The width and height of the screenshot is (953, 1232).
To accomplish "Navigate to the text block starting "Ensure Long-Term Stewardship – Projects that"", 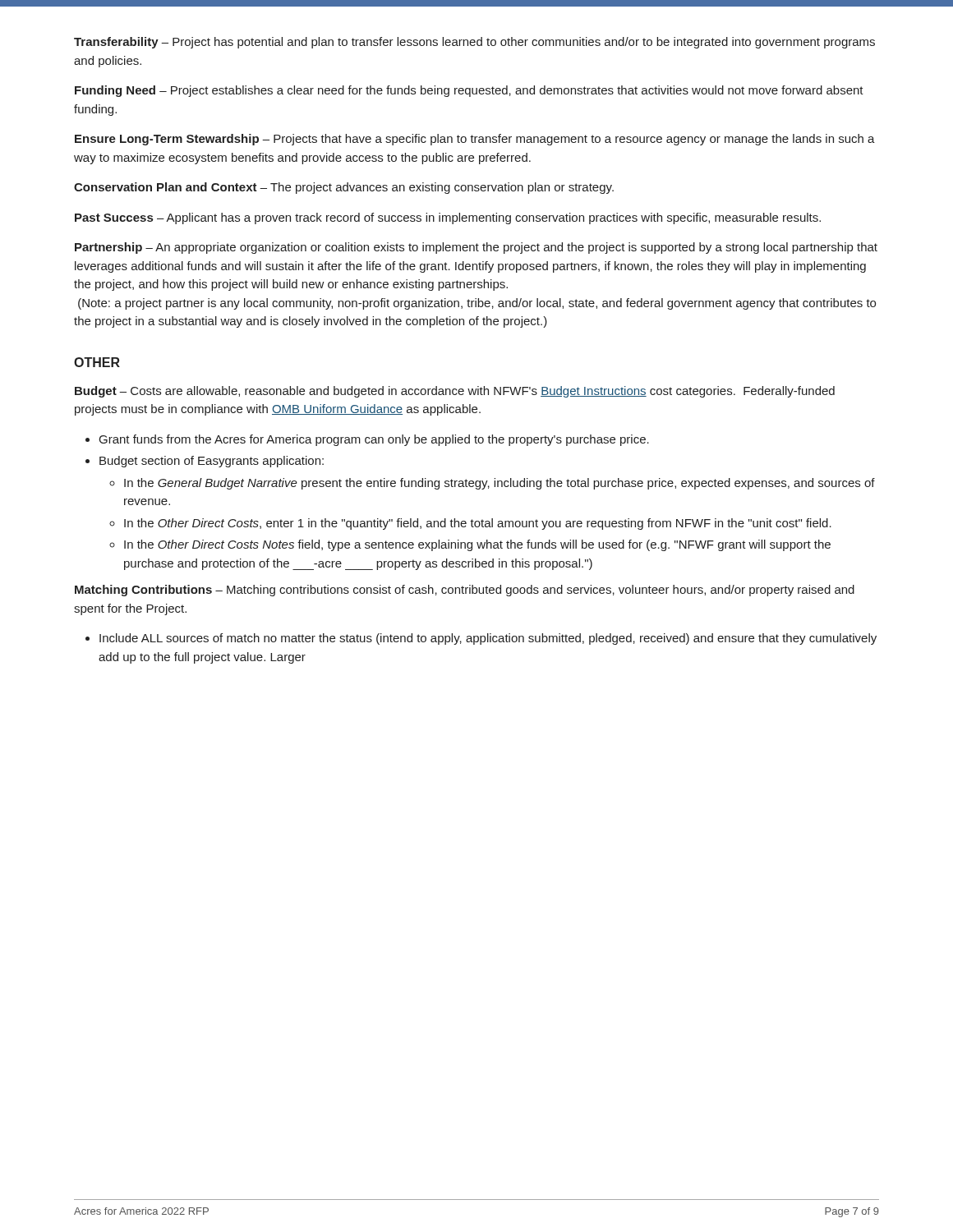I will (474, 148).
